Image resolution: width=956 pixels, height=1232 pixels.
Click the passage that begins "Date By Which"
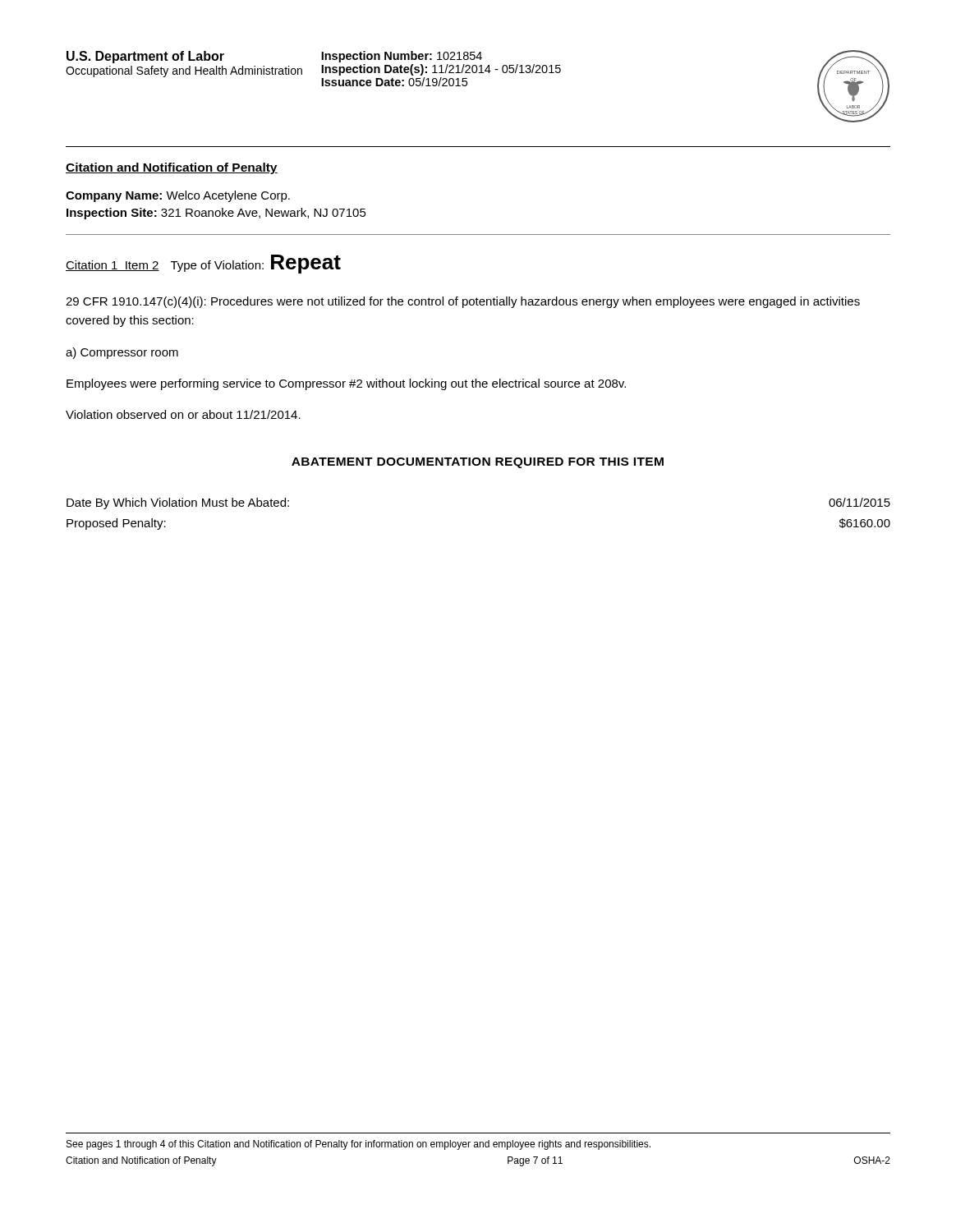[176, 503]
